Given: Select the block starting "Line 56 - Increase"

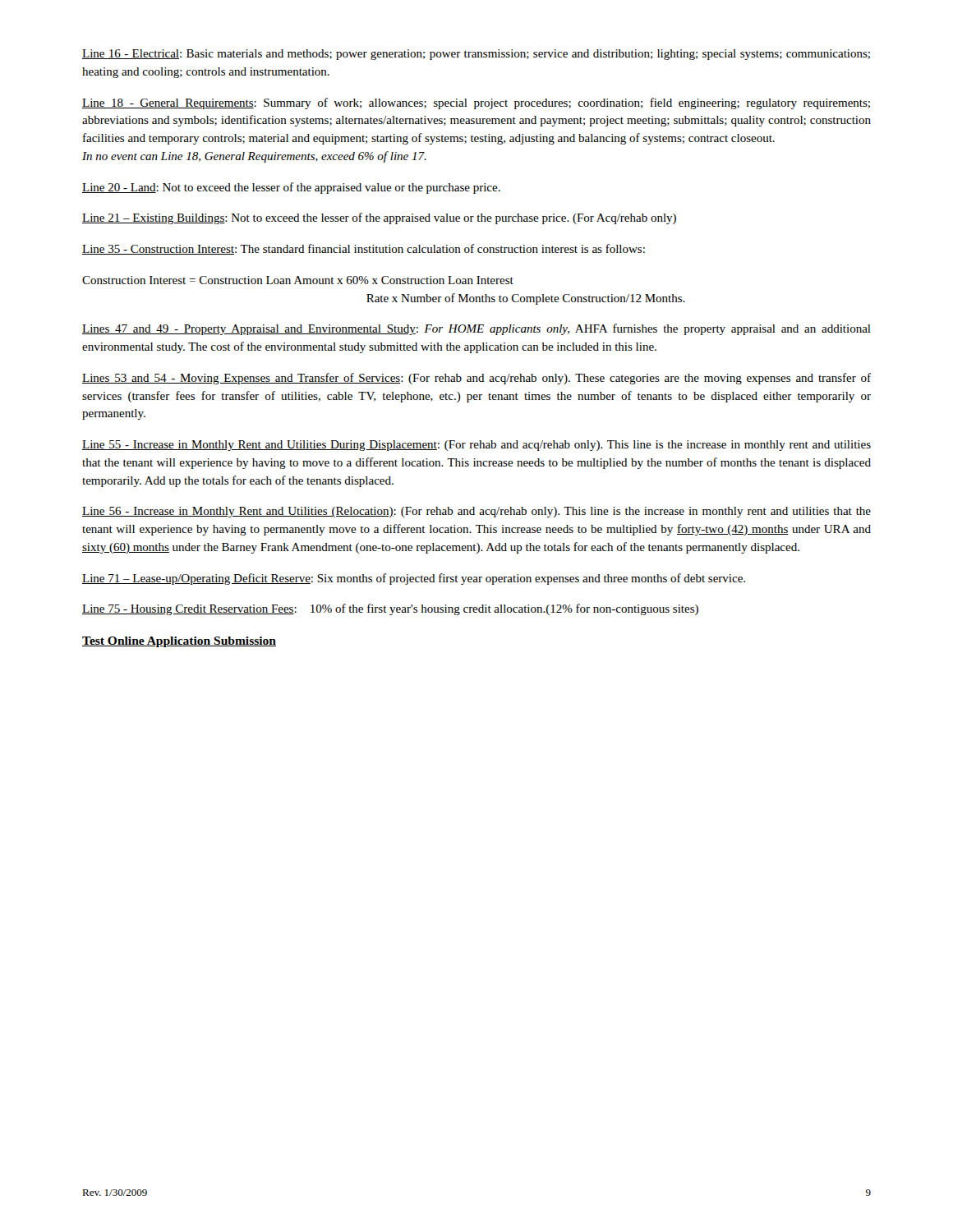Looking at the screenshot, I should coord(476,529).
